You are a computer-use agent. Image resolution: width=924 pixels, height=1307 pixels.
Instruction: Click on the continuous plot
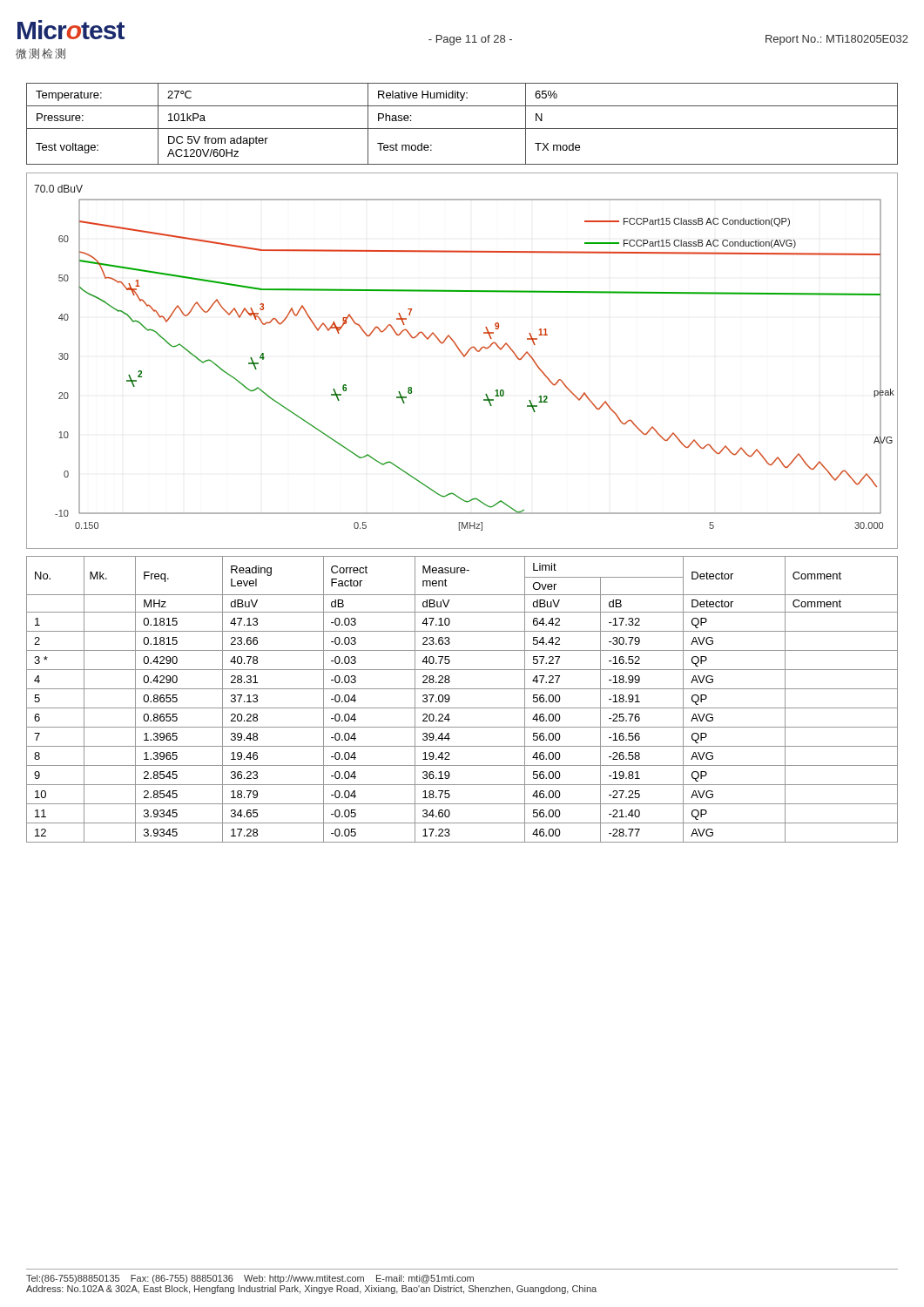[462, 361]
